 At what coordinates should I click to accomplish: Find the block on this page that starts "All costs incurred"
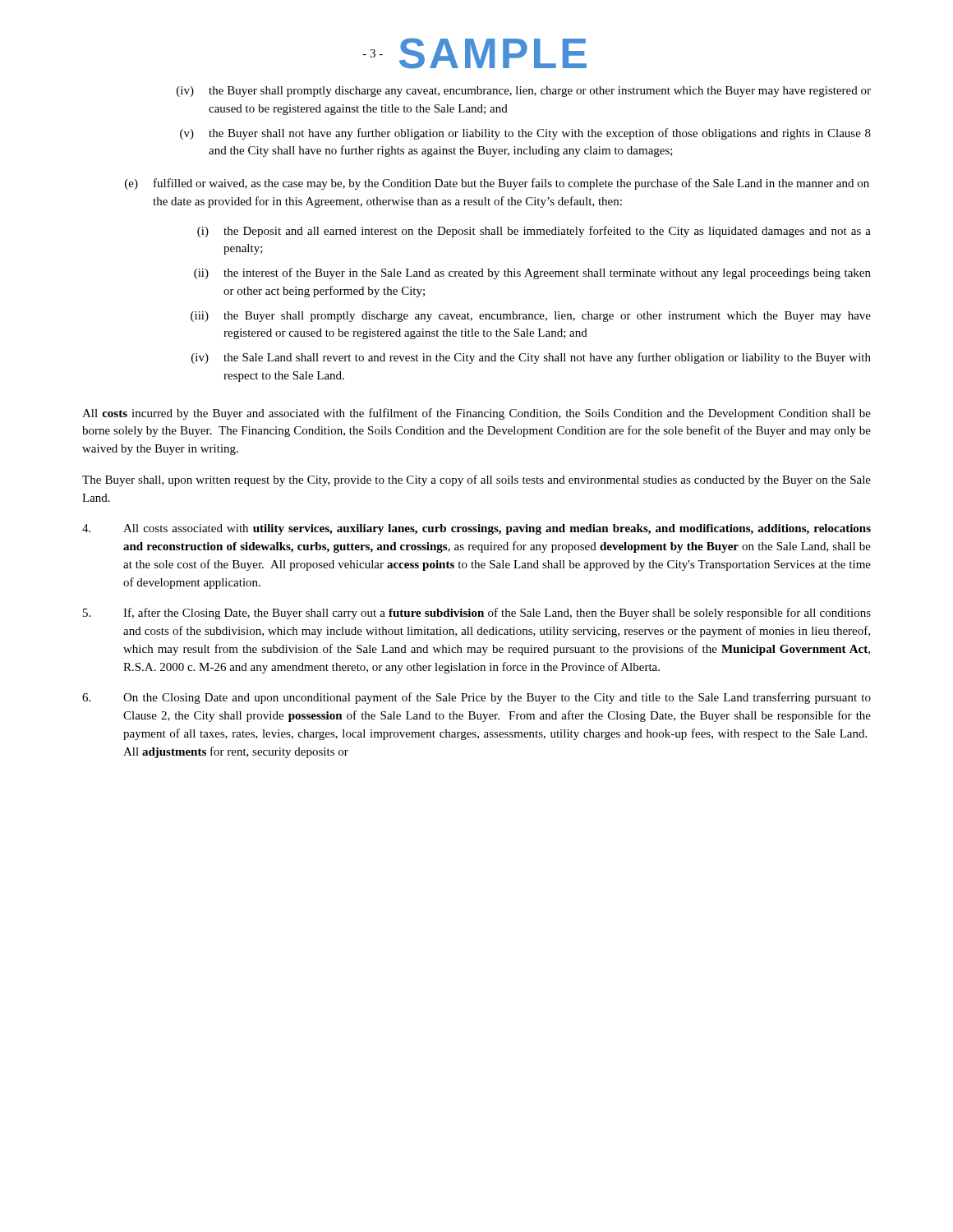pyautogui.click(x=476, y=431)
